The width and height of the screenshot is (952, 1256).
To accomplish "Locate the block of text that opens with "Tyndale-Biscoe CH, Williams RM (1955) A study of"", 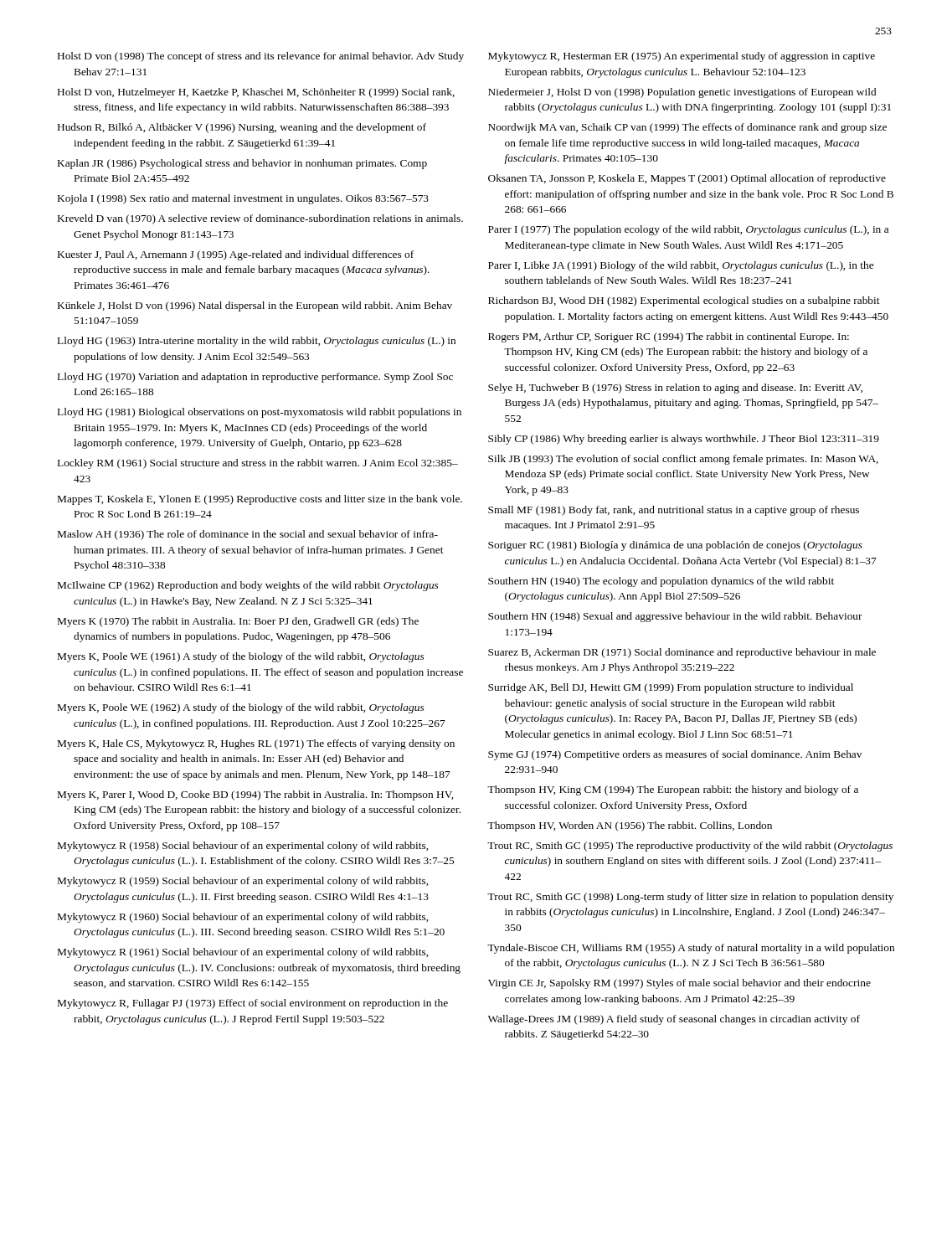I will pyautogui.click(x=691, y=955).
